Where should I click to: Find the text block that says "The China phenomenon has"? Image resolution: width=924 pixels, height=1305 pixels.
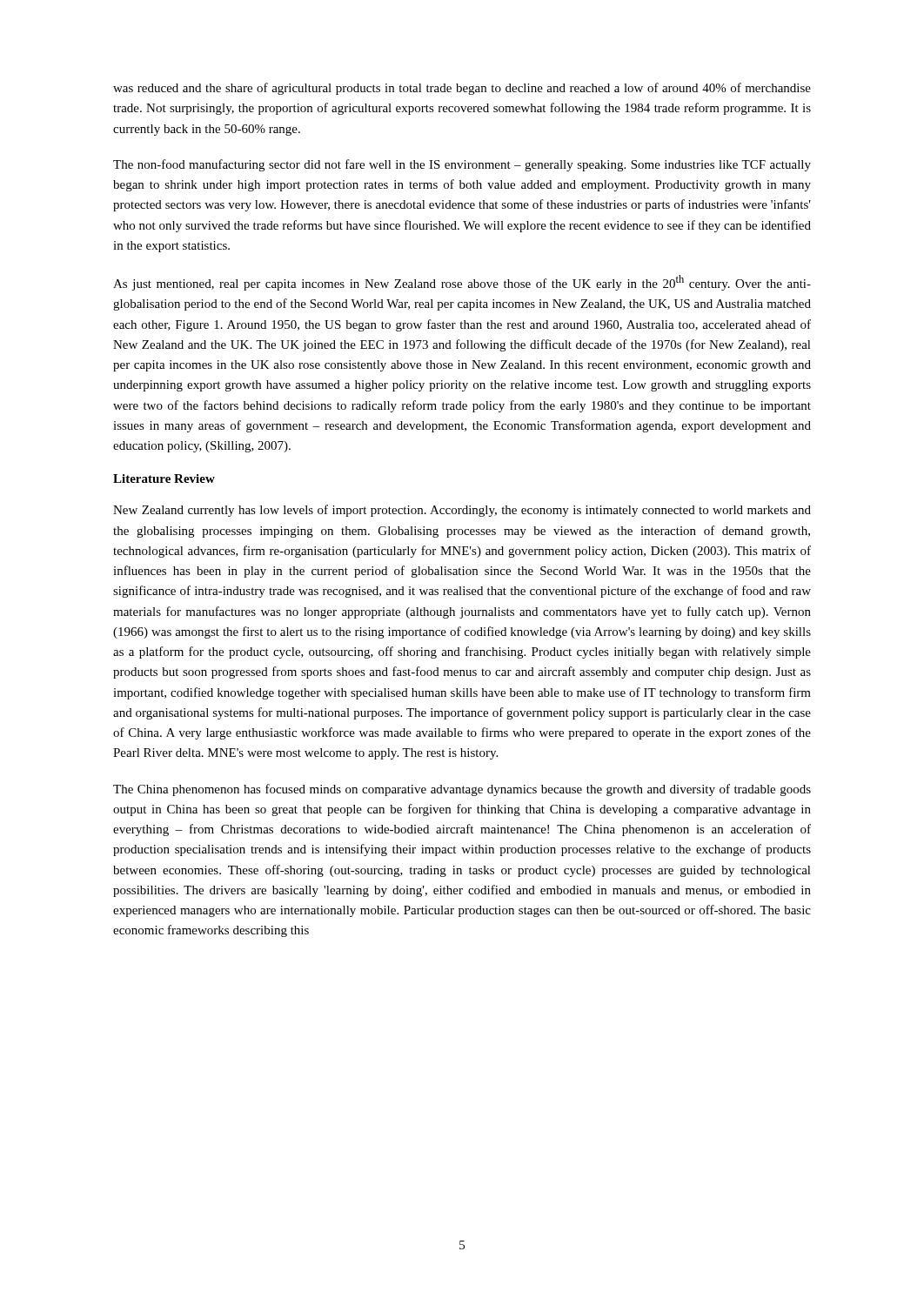(462, 859)
